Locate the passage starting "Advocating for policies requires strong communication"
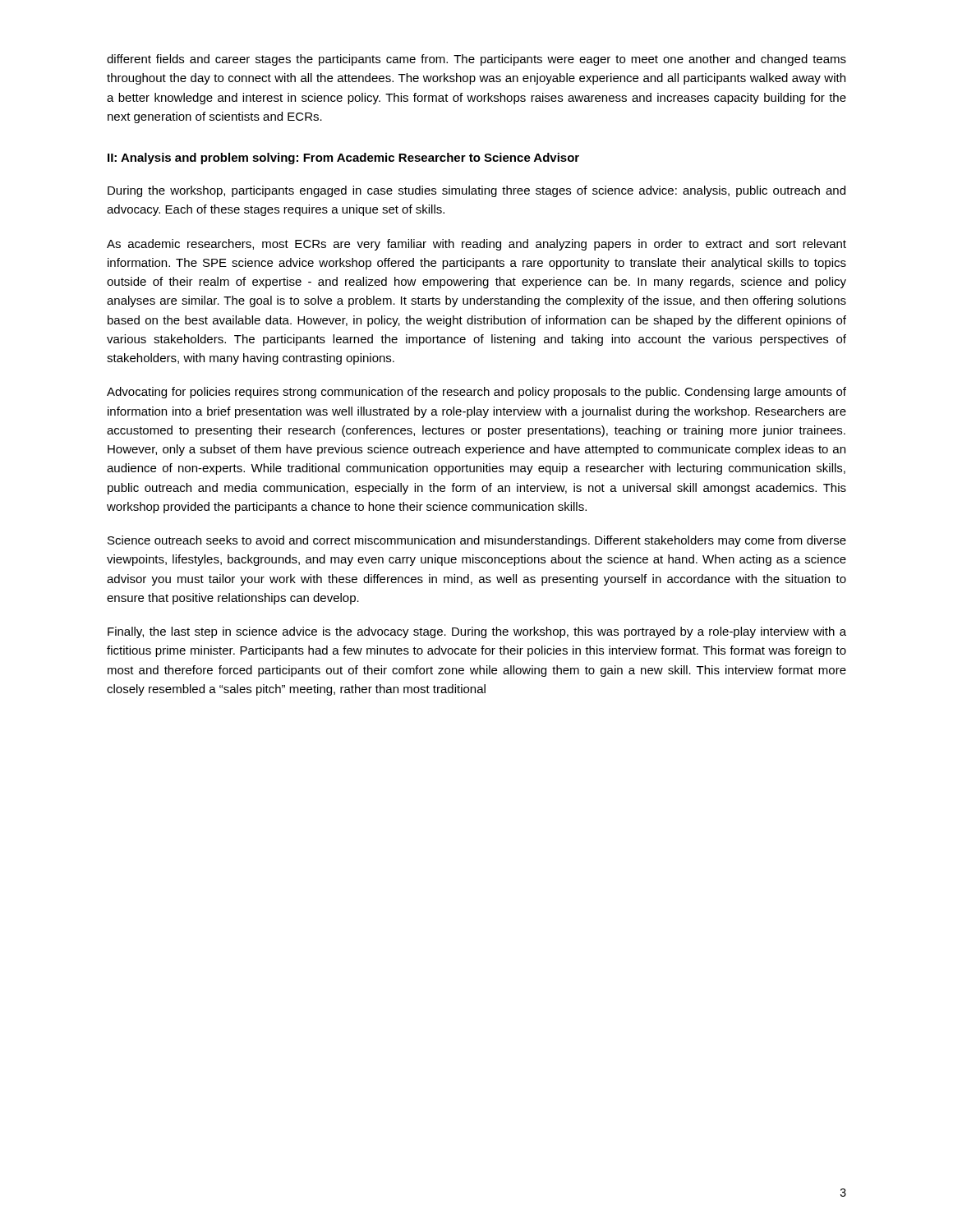The height and width of the screenshot is (1232, 953). click(x=476, y=449)
